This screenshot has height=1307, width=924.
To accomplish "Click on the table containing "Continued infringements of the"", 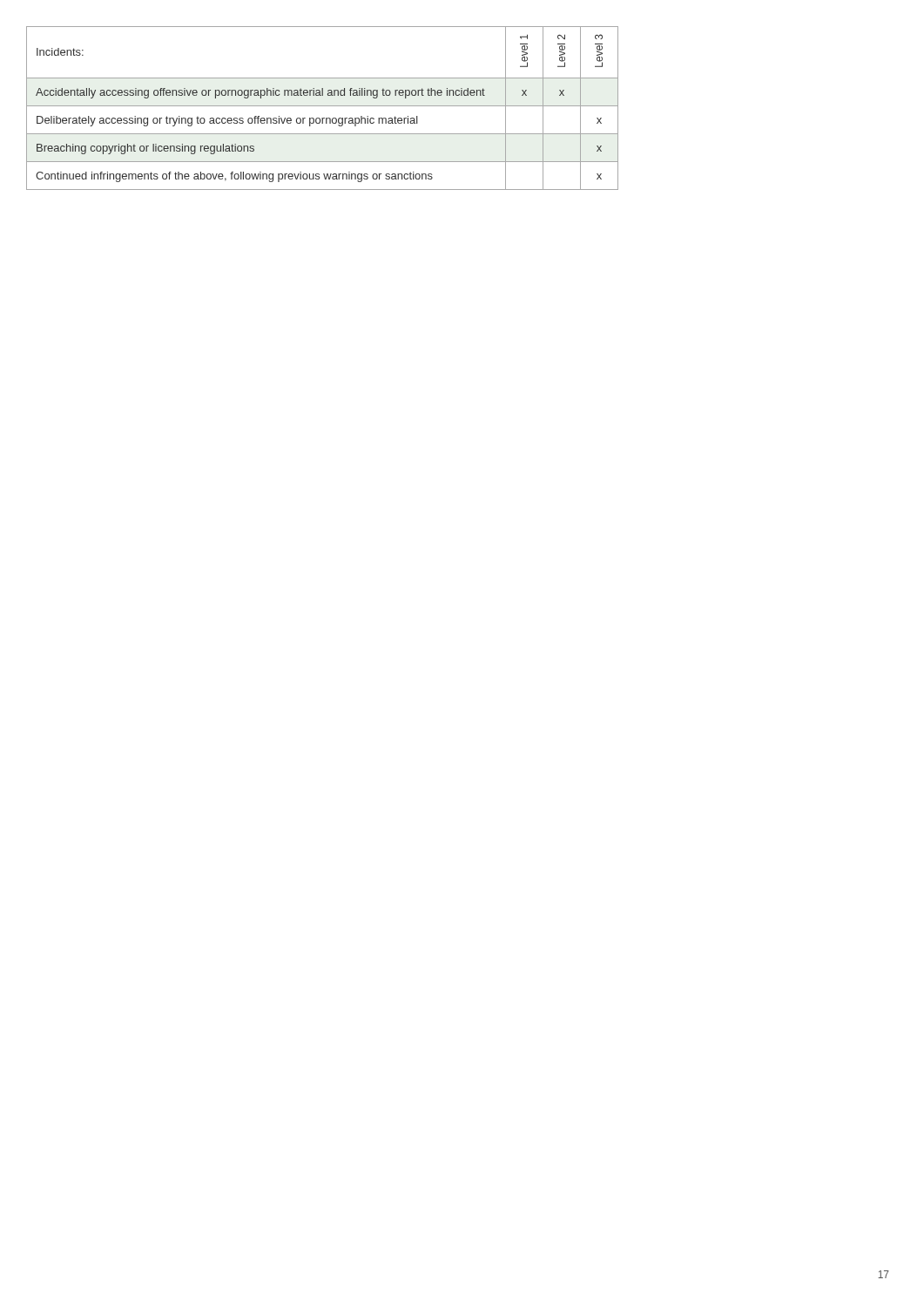I will click(322, 108).
